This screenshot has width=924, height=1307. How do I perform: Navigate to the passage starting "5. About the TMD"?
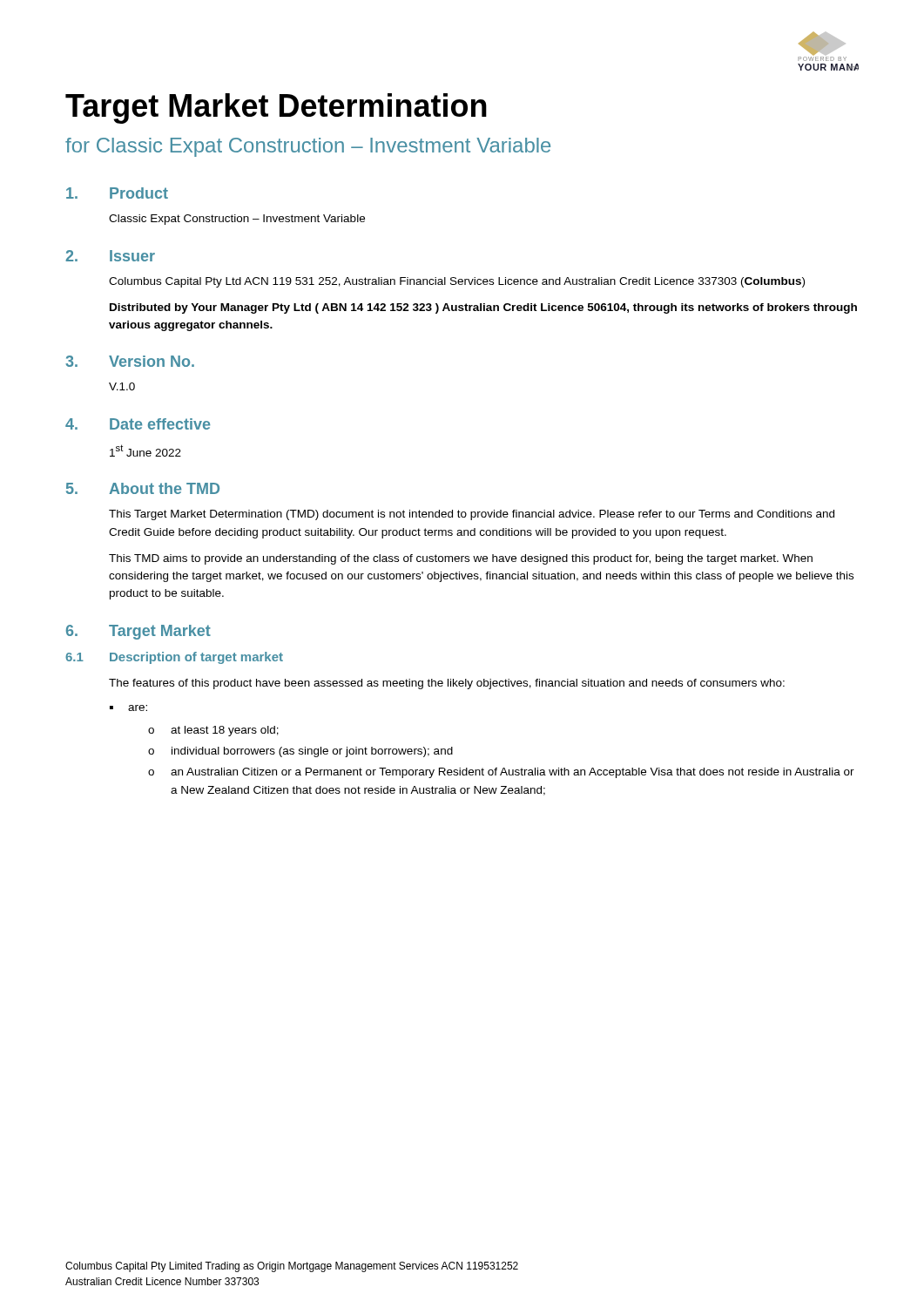(143, 490)
